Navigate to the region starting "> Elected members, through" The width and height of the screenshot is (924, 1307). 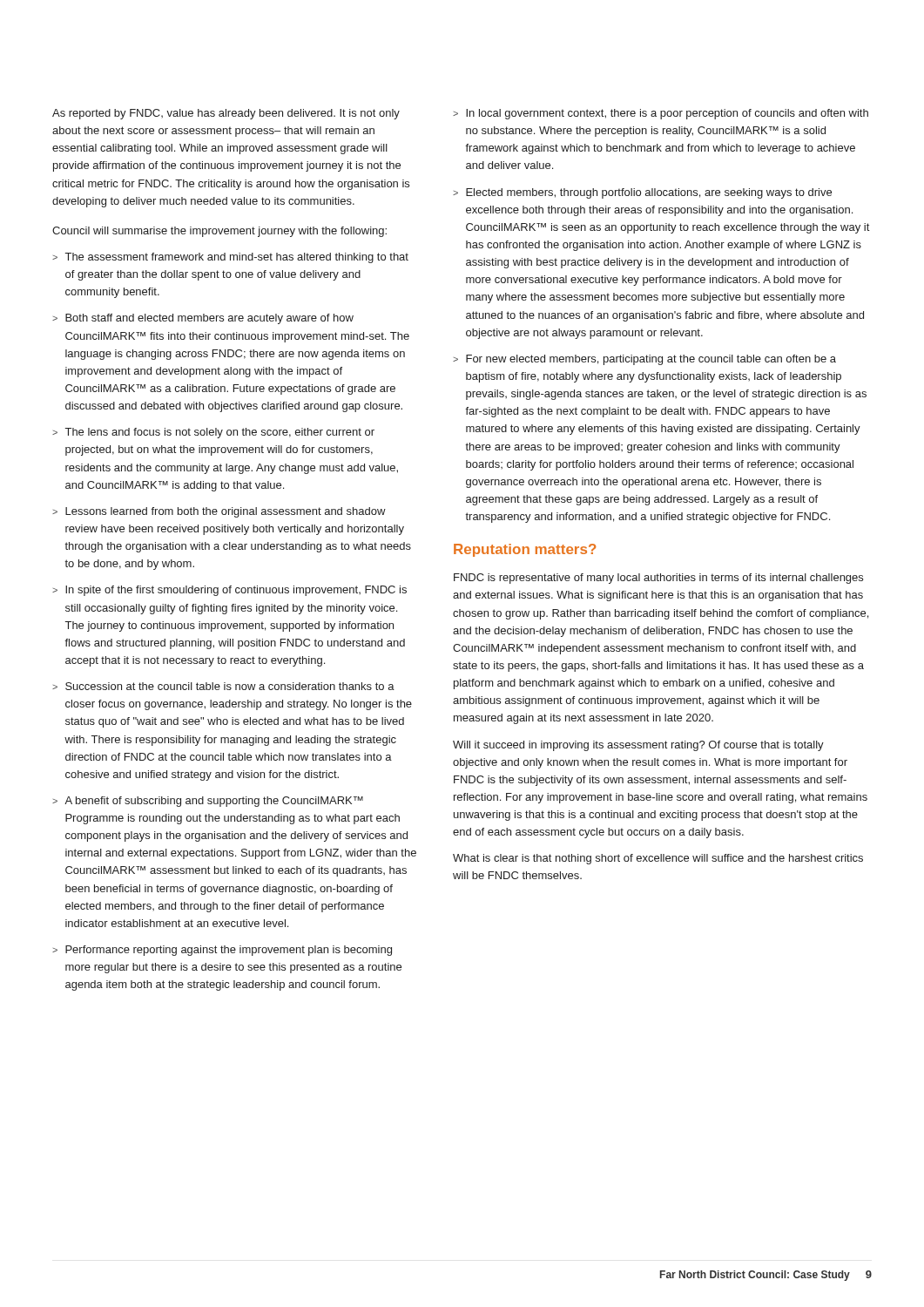[662, 262]
